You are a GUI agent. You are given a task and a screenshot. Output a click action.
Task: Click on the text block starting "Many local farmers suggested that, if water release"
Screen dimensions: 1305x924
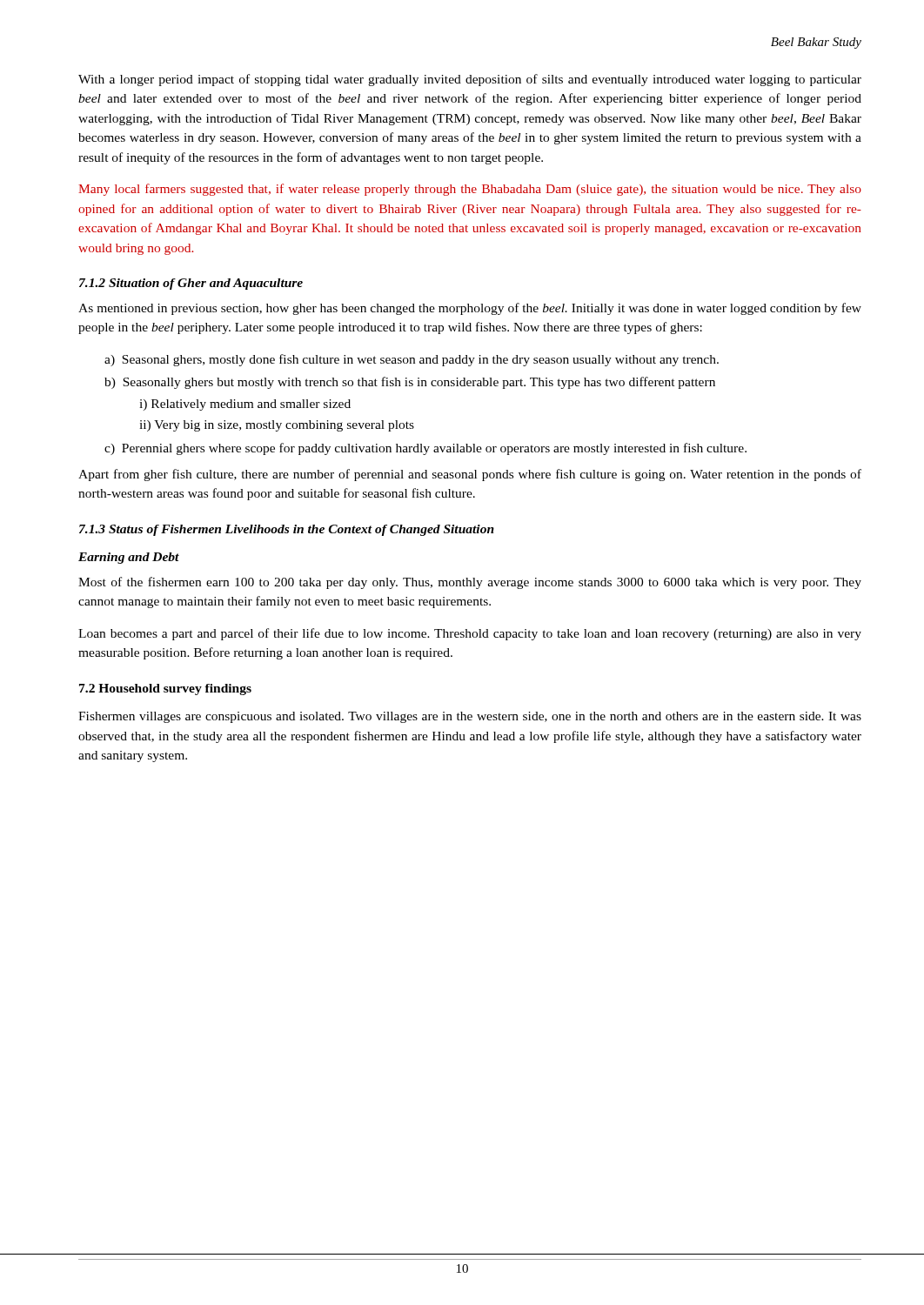pos(470,218)
